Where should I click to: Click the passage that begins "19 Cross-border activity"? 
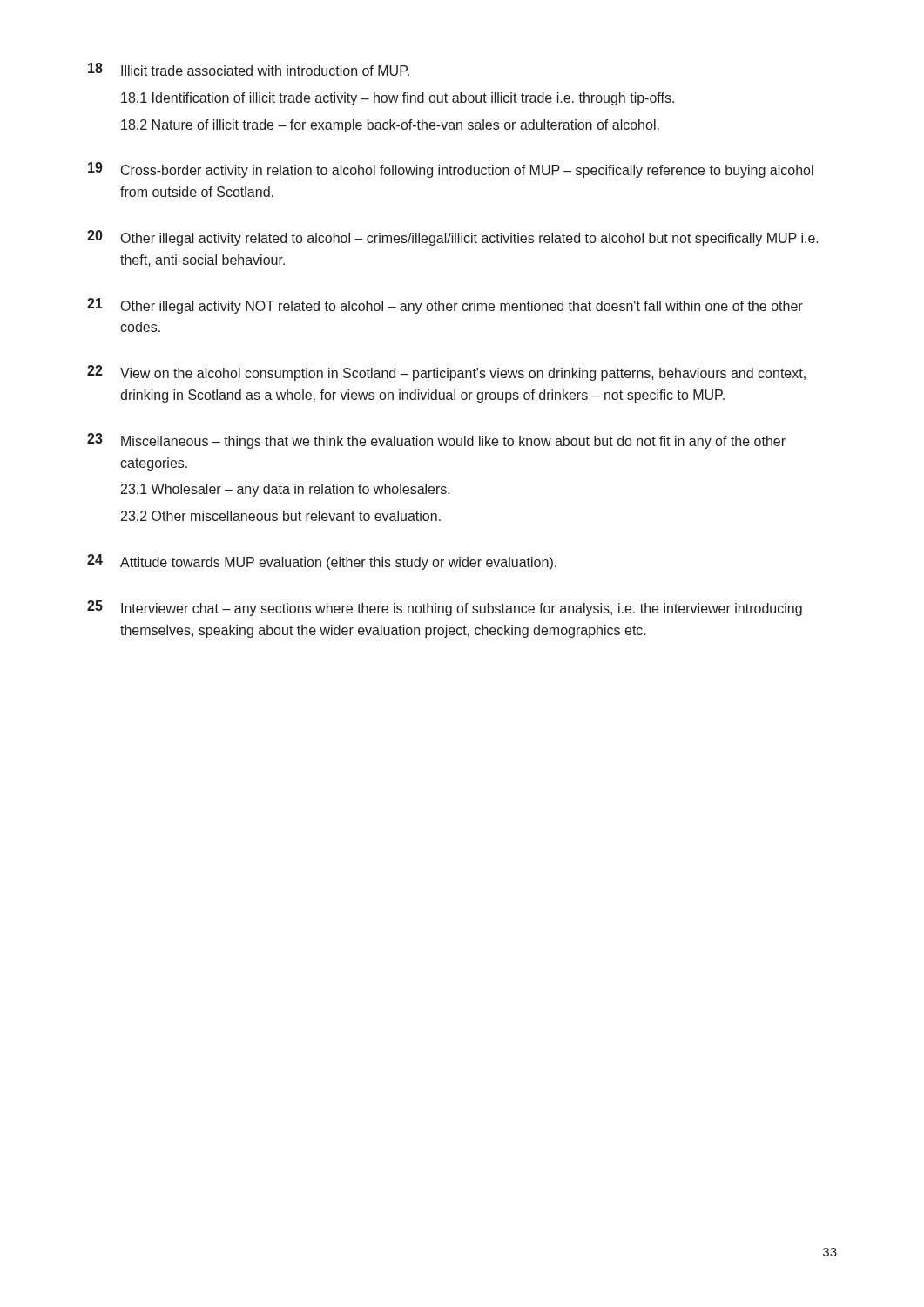(462, 182)
